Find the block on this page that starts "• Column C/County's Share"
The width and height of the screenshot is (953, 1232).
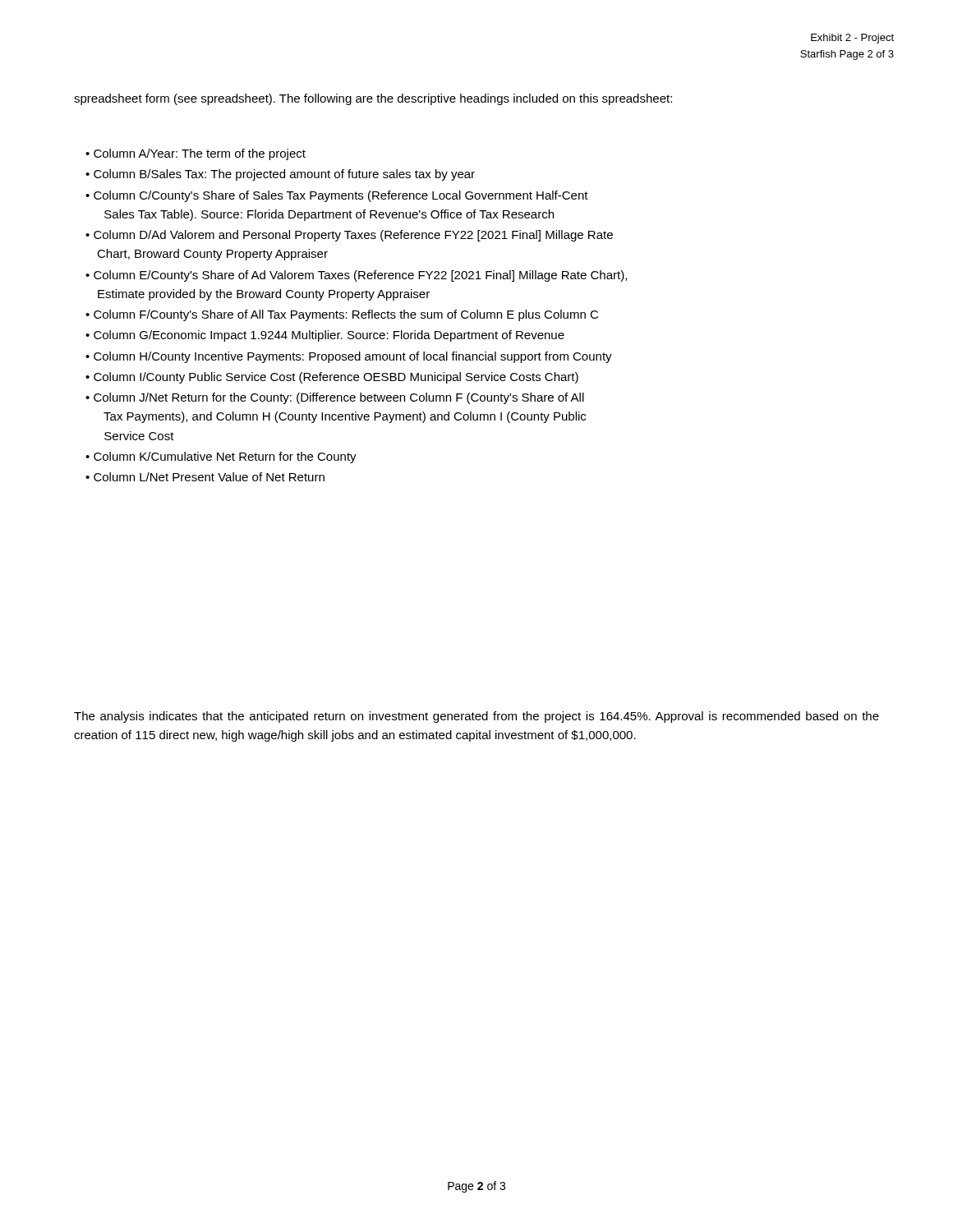(x=337, y=204)
